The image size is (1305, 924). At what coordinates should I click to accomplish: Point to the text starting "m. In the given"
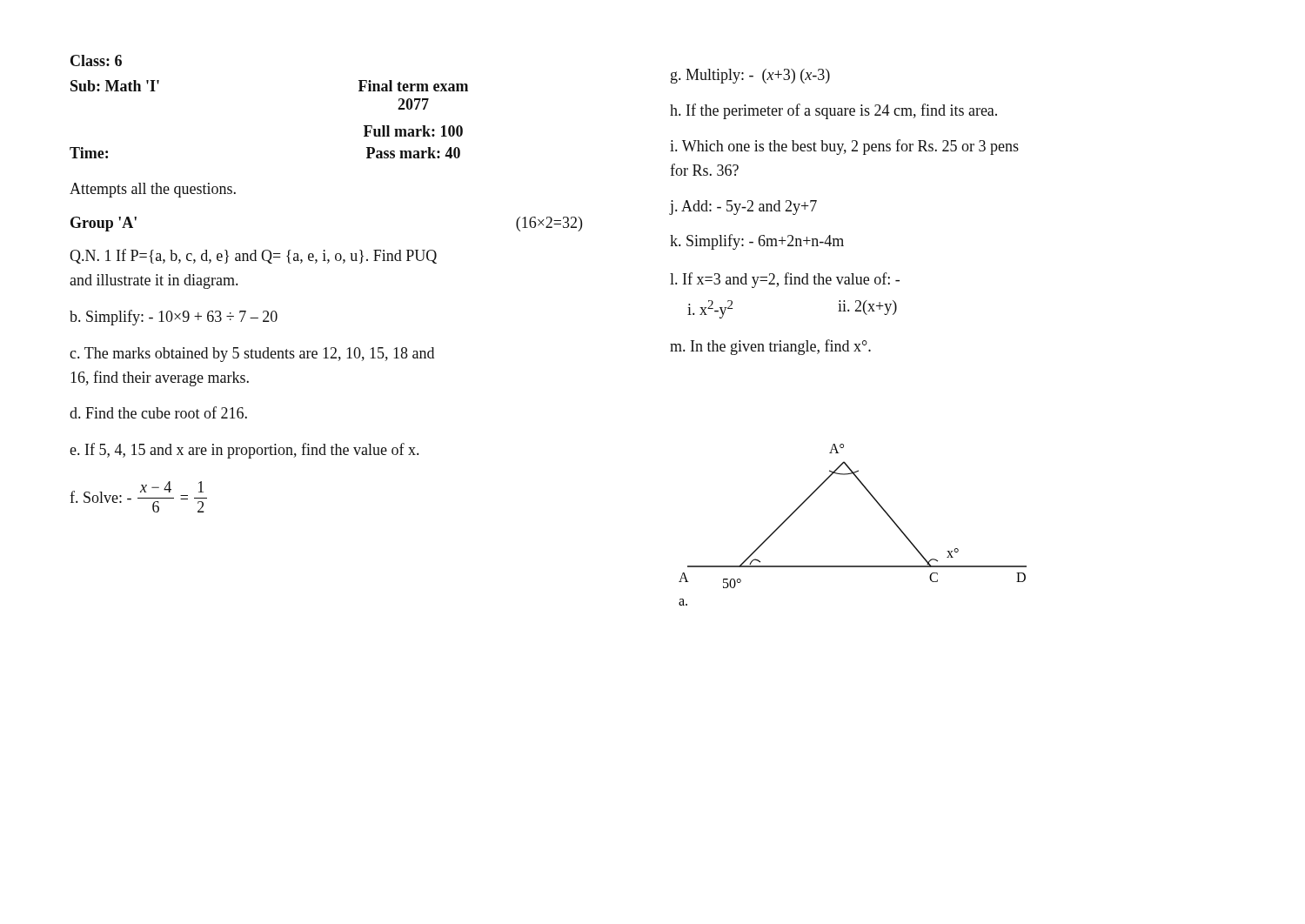click(771, 346)
